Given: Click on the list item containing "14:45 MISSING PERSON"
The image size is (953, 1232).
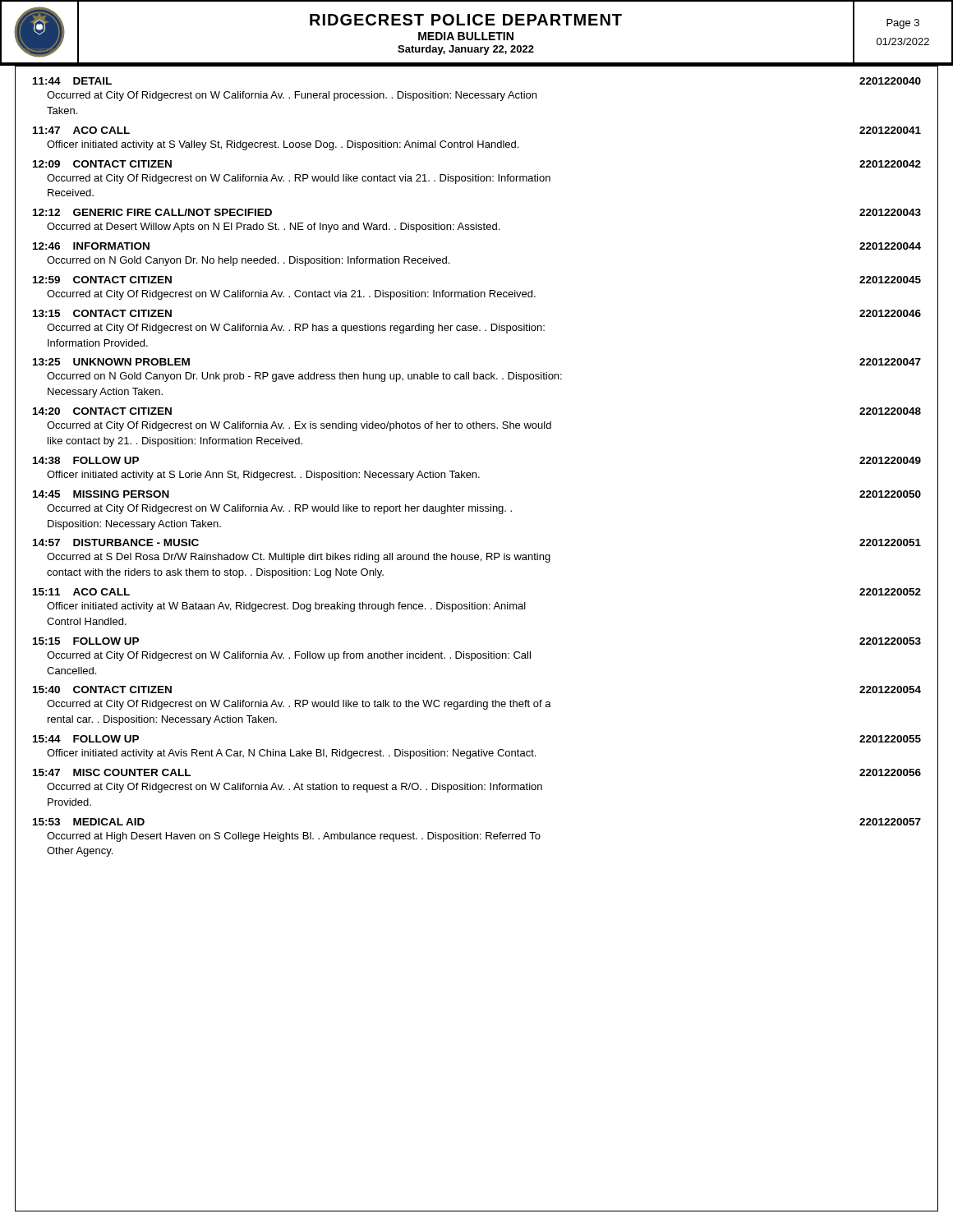Looking at the screenshot, I should (x=476, y=510).
